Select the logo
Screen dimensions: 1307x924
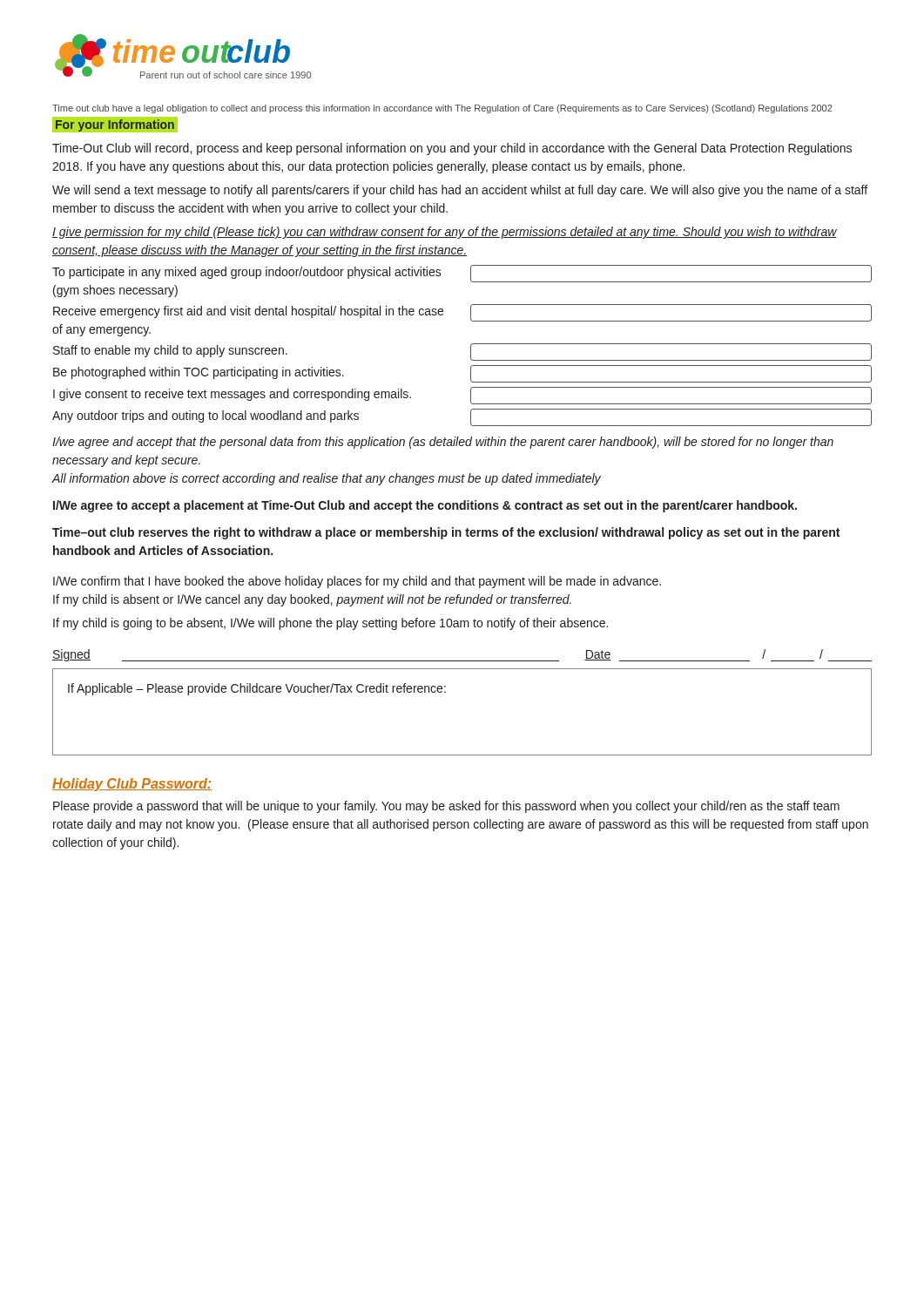coord(462,61)
